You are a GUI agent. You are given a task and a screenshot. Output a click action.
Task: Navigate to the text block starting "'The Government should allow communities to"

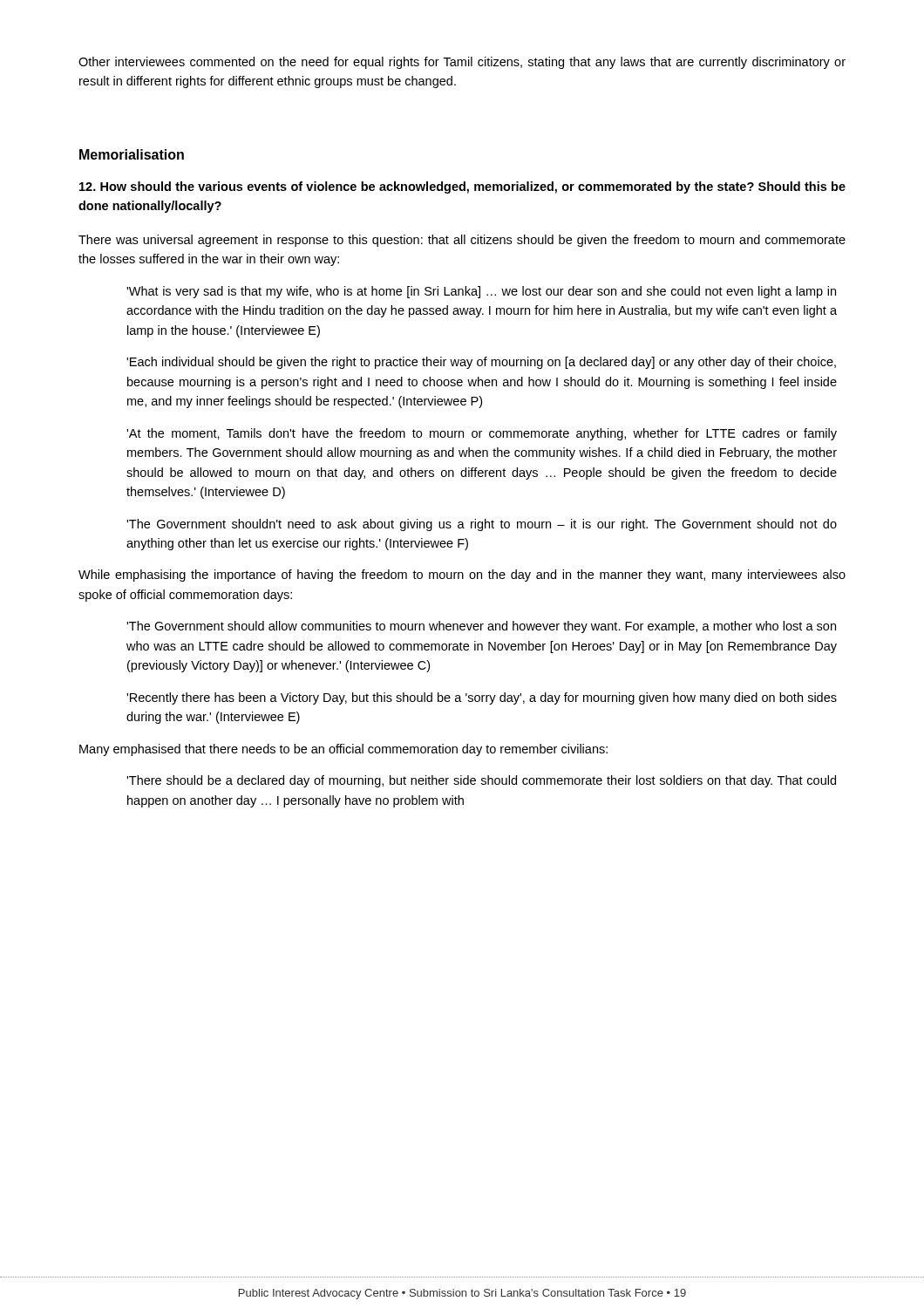(482, 646)
